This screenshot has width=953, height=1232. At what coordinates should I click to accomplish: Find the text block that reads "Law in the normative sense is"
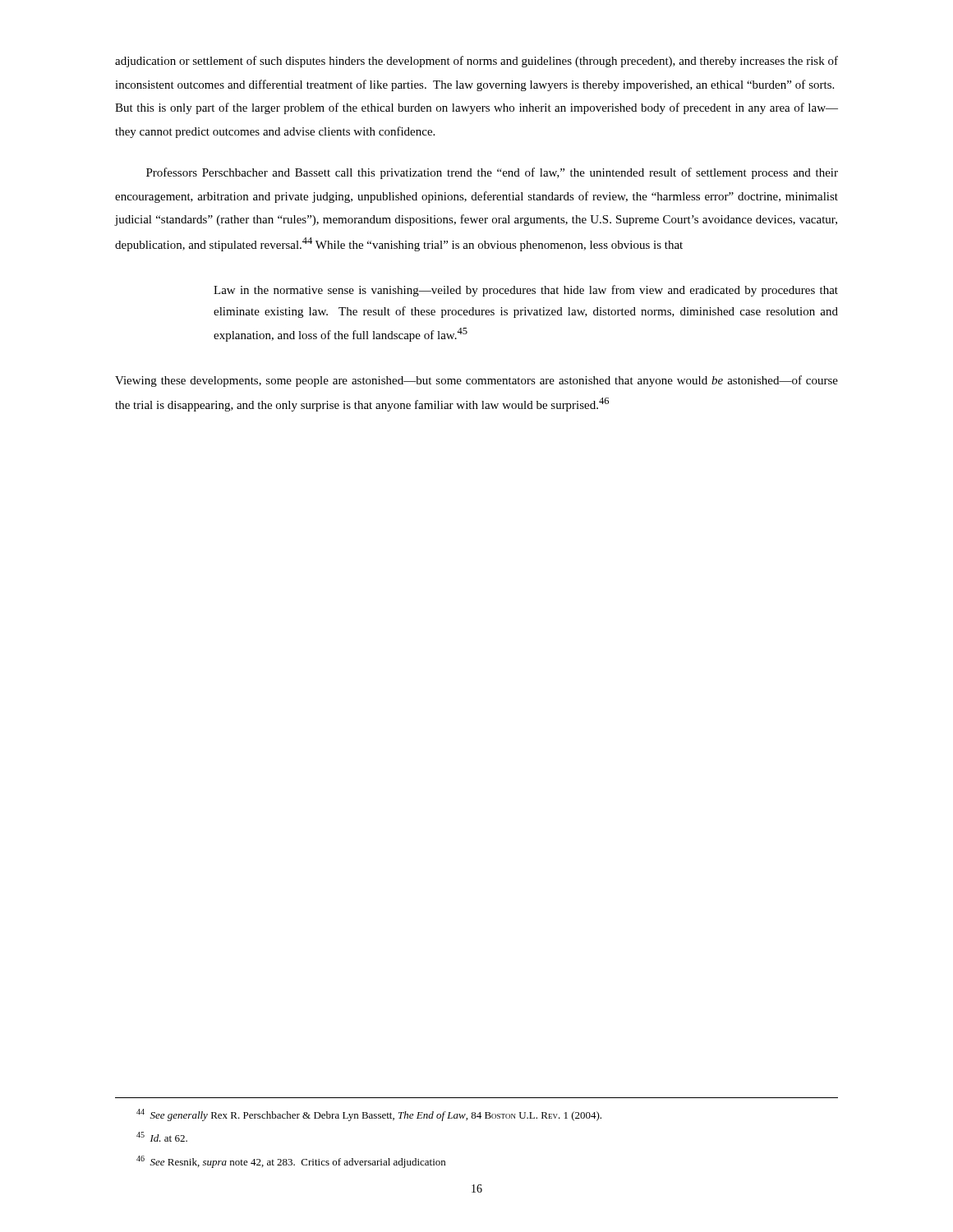click(x=526, y=312)
